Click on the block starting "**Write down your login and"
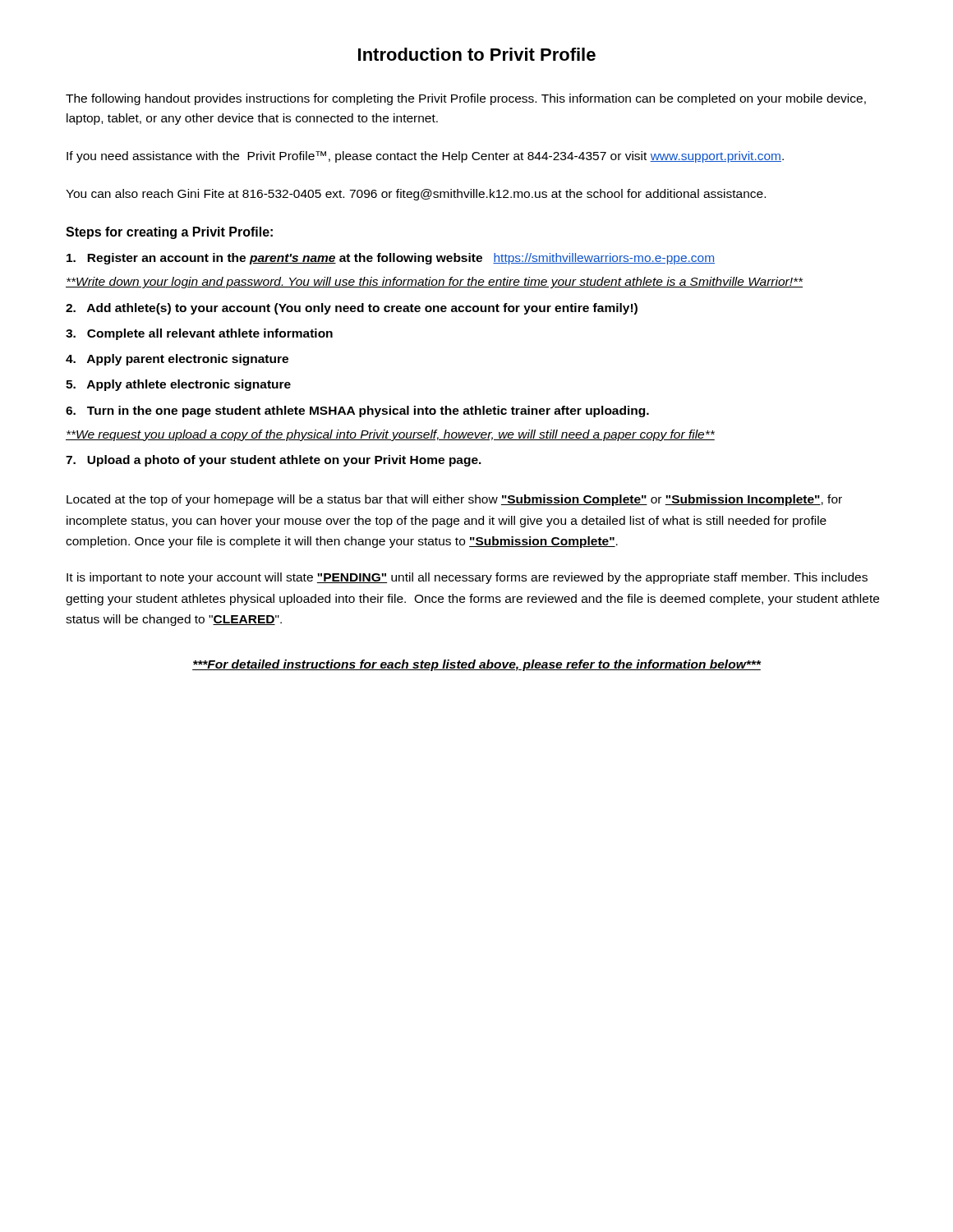The width and height of the screenshot is (953, 1232). (434, 282)
